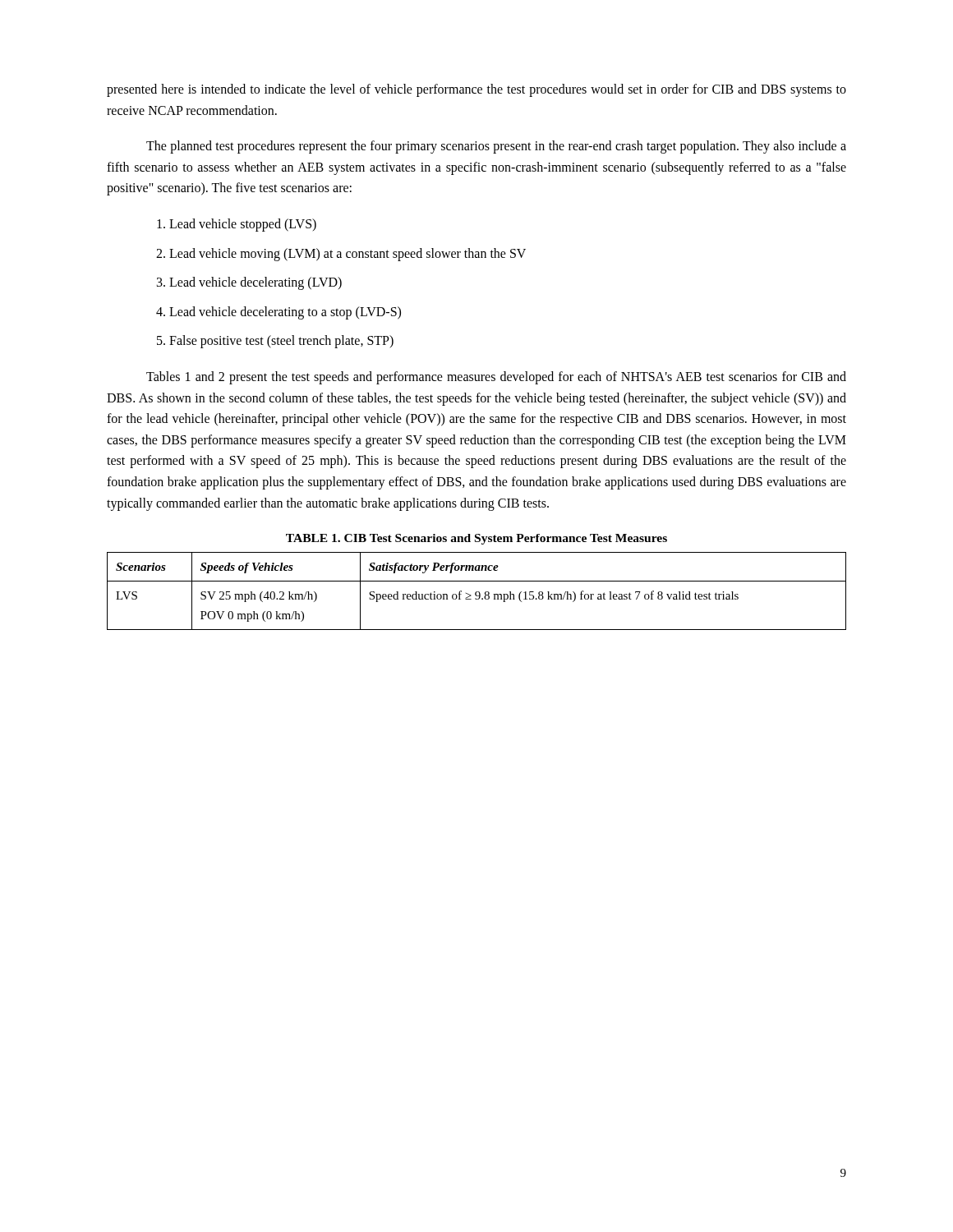
Task: Find the element starting "Tables 1 and 2 present the"
Action: pyautogui.click(x=476, y=440)
